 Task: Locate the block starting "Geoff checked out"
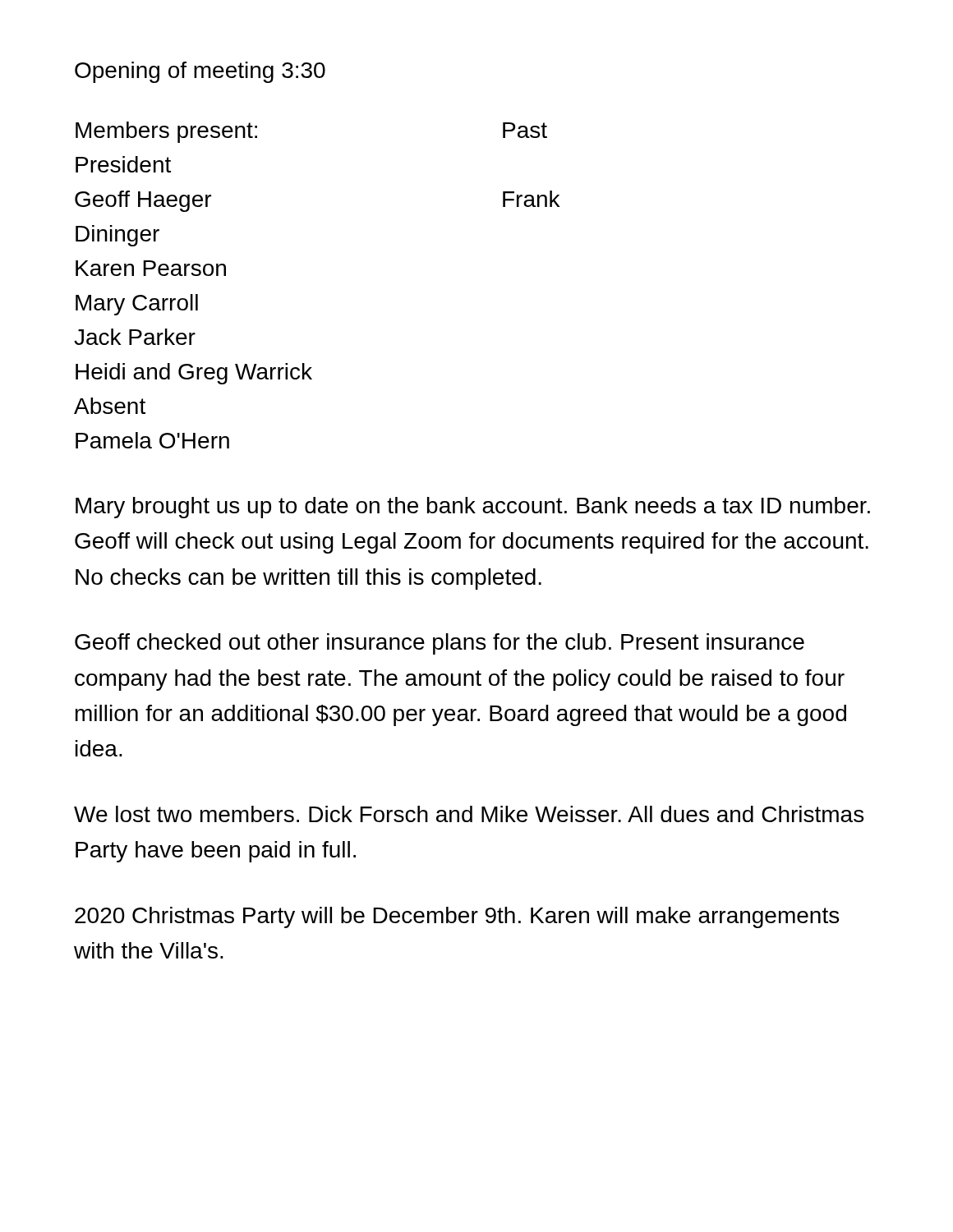[x=461, y=695]
